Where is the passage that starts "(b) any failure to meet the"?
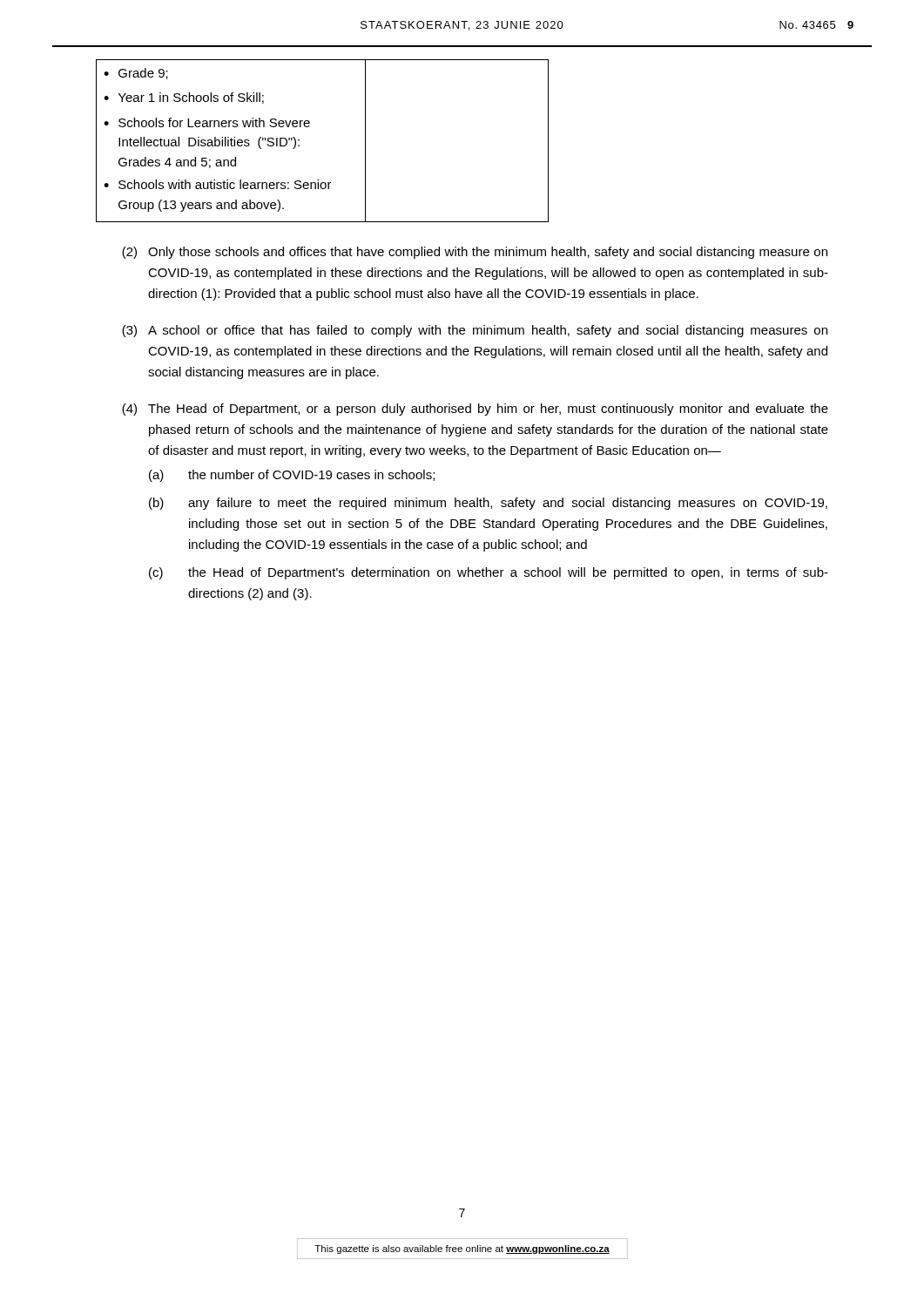This screenshot has height=1307, width=924. (488, 524)
